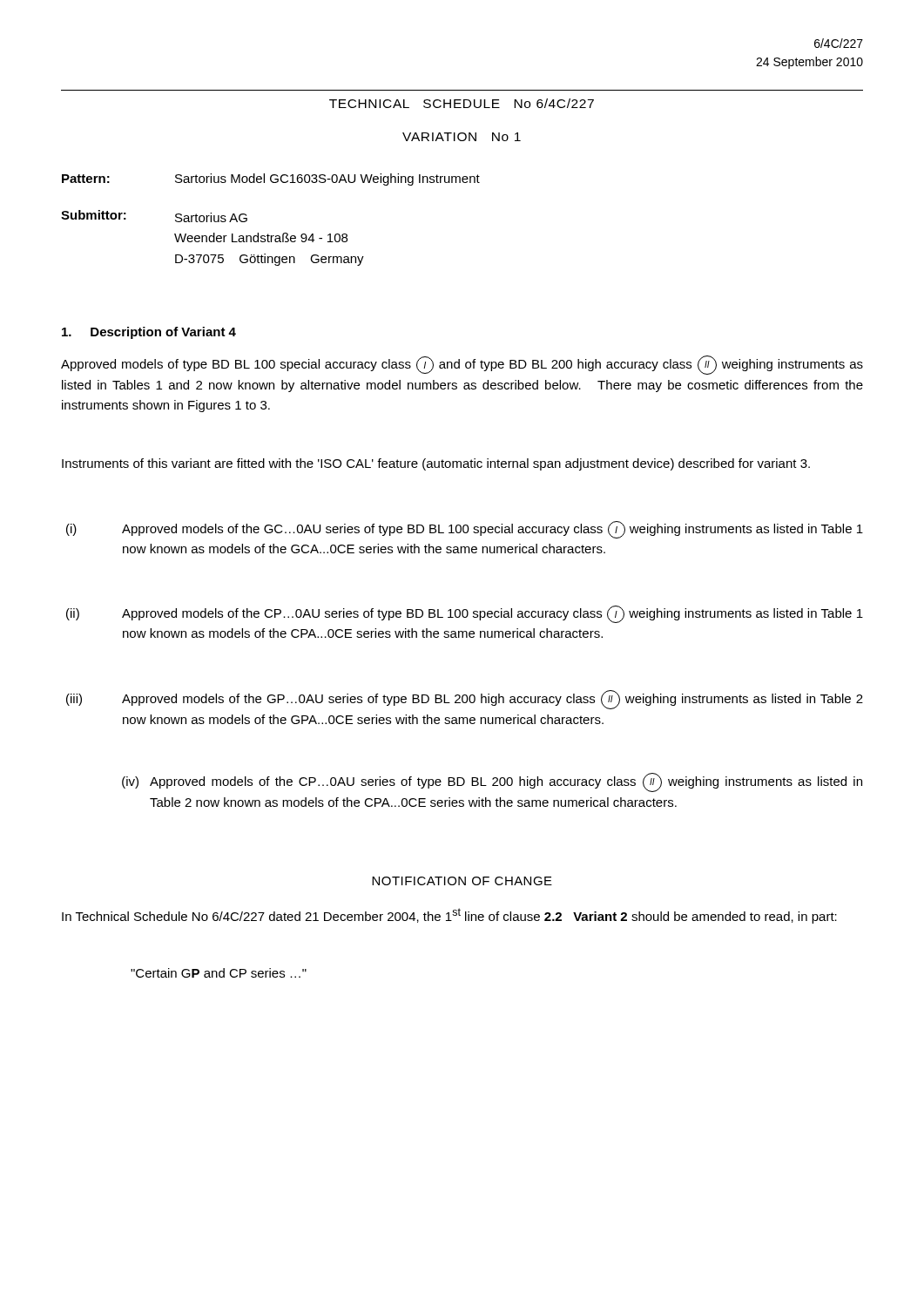Select the text block starting "Pattern: Sartorius Model GC1603S-0AU Weighing Instrument"
Image resolution: width=924 pixels, height=1307 pixels.
tap(270, 178)
